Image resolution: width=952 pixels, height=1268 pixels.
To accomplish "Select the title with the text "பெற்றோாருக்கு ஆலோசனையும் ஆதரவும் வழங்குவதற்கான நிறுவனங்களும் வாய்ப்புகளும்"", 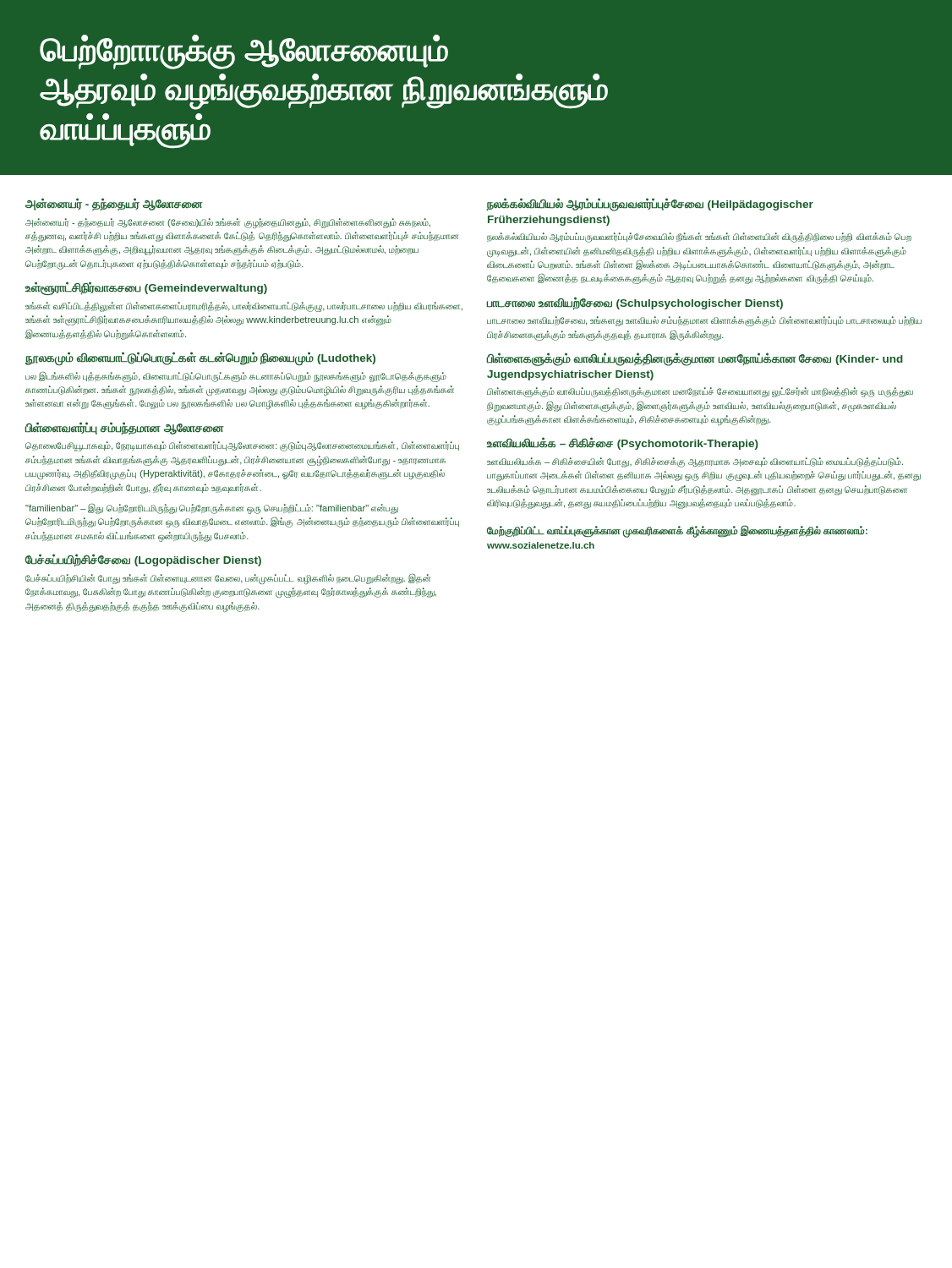I will coord(476,89).
